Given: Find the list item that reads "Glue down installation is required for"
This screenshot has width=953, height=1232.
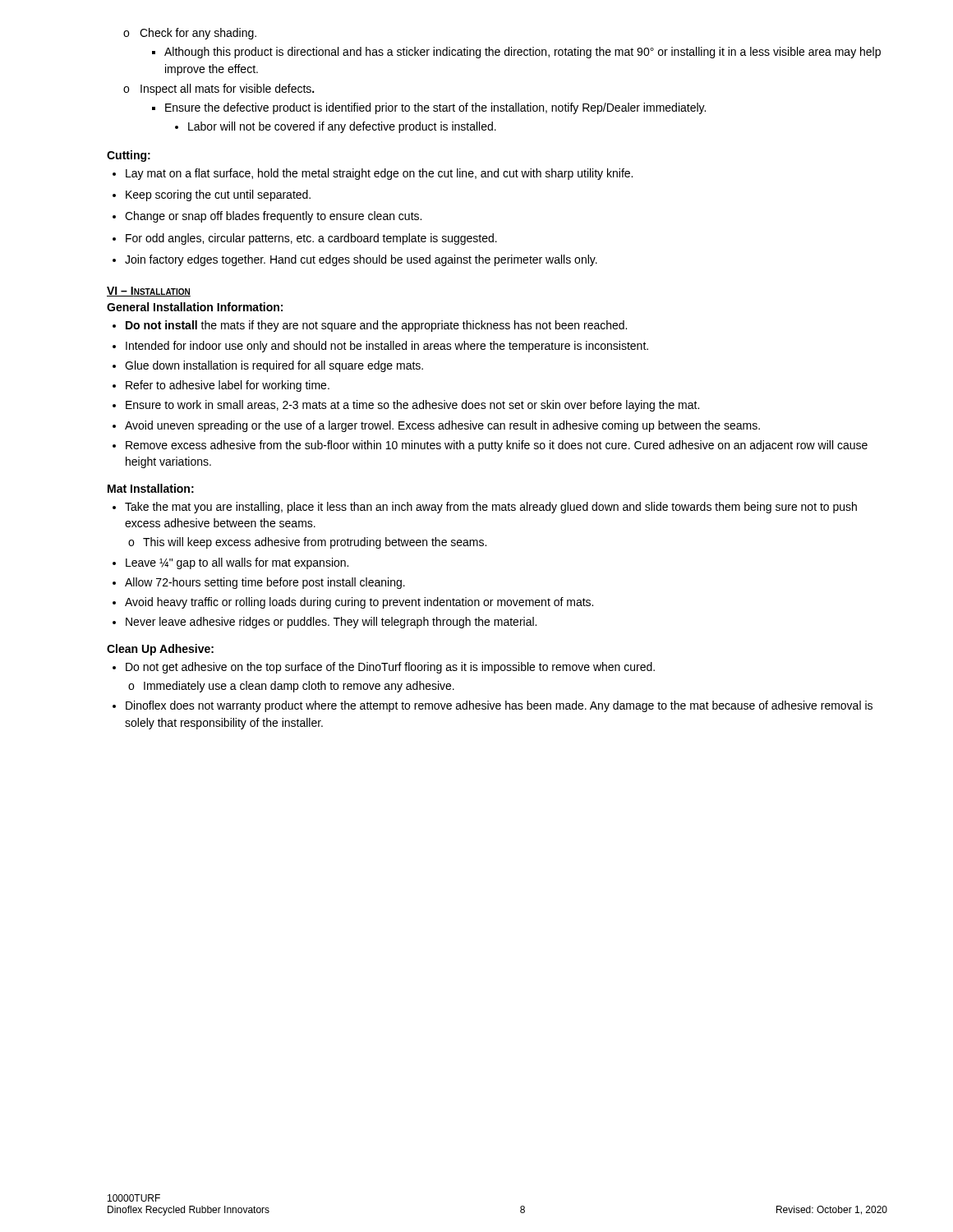Looking at the screenshot, I should 268,366.
